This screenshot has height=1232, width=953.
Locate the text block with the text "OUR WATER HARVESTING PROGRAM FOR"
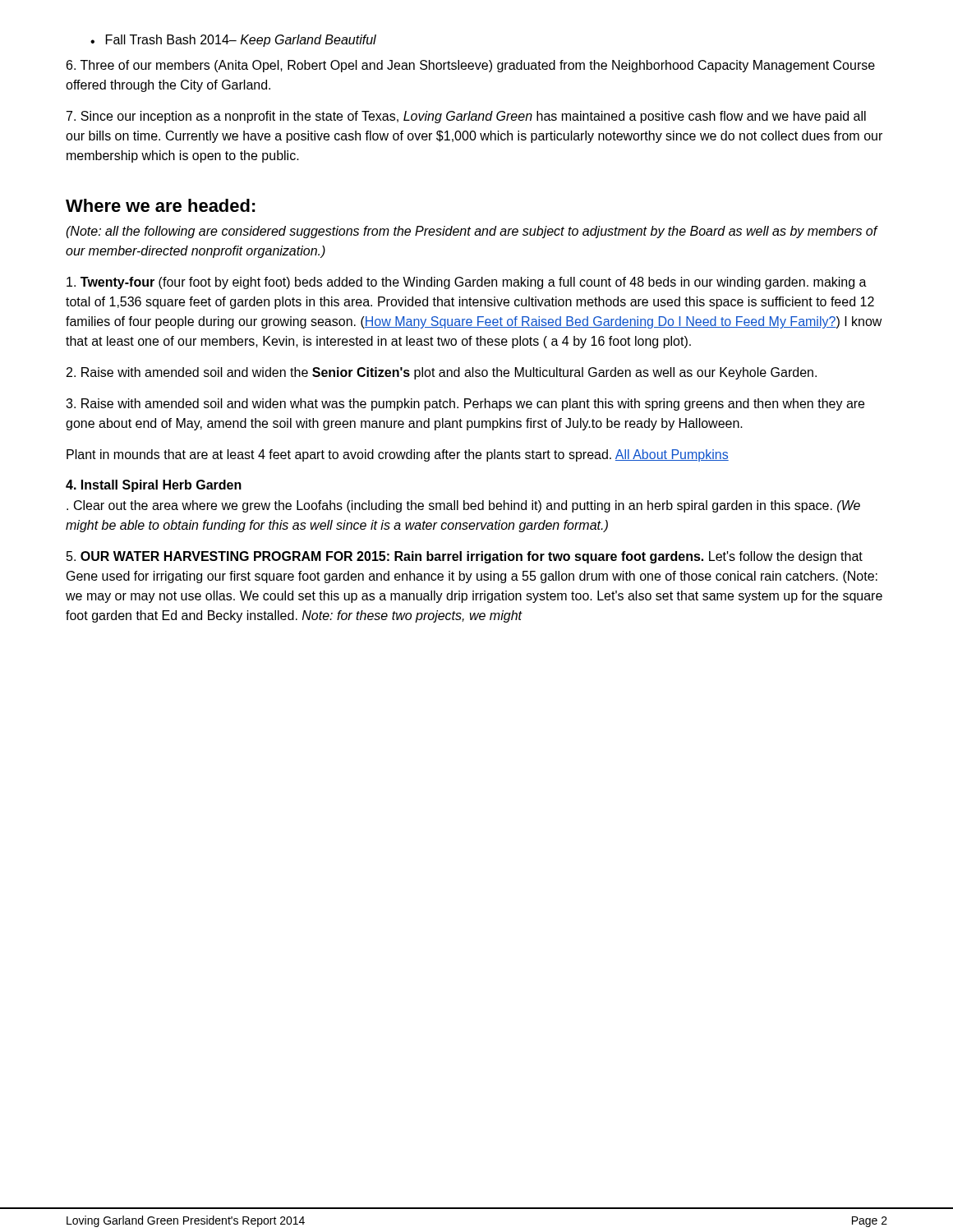coord(474,586)
